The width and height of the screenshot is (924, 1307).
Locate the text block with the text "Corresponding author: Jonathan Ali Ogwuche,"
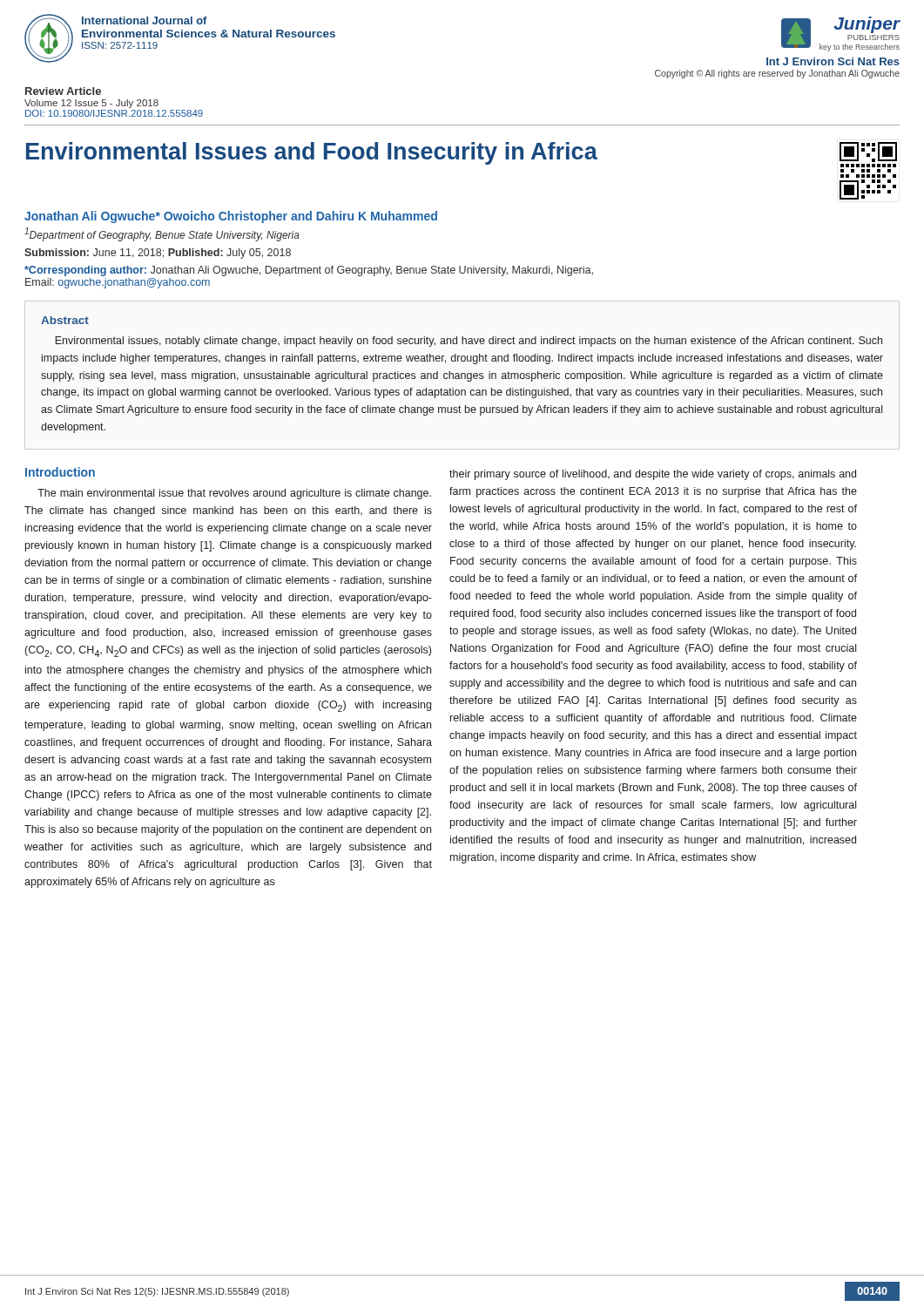pos(309,276)
